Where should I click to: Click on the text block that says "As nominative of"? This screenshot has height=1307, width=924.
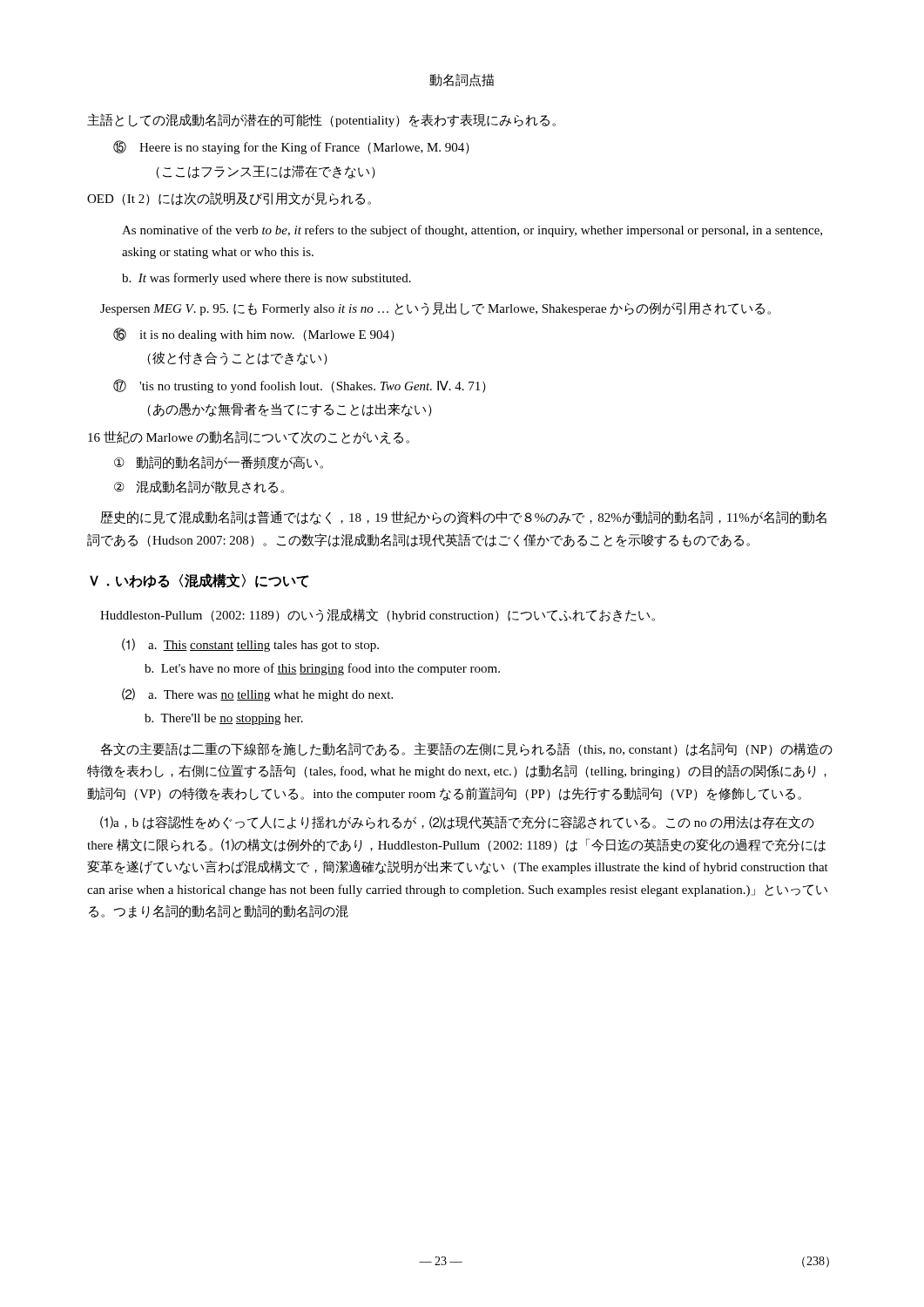pyautogui.click(x=473, y=241)
